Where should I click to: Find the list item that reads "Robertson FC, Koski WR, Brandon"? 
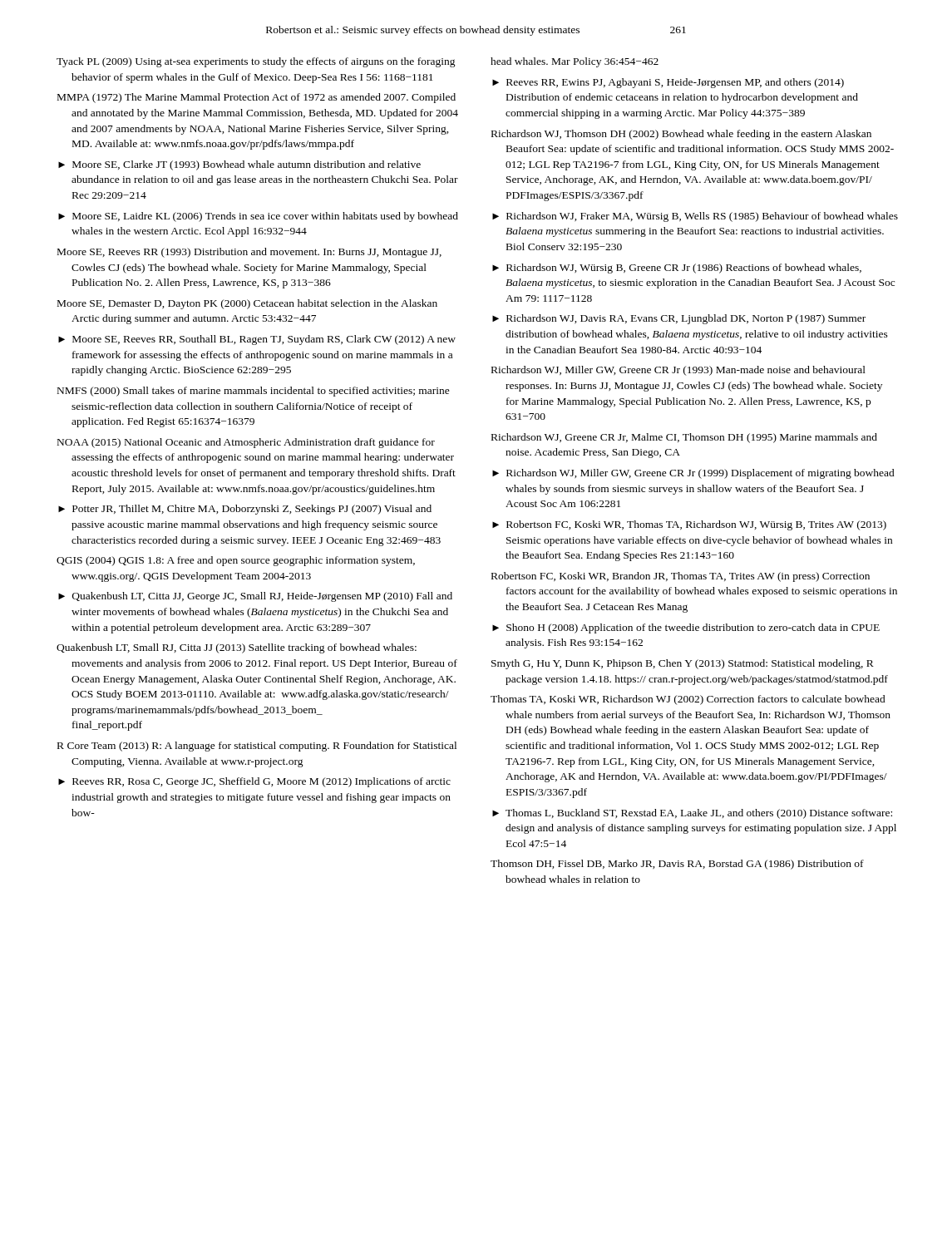694,591
